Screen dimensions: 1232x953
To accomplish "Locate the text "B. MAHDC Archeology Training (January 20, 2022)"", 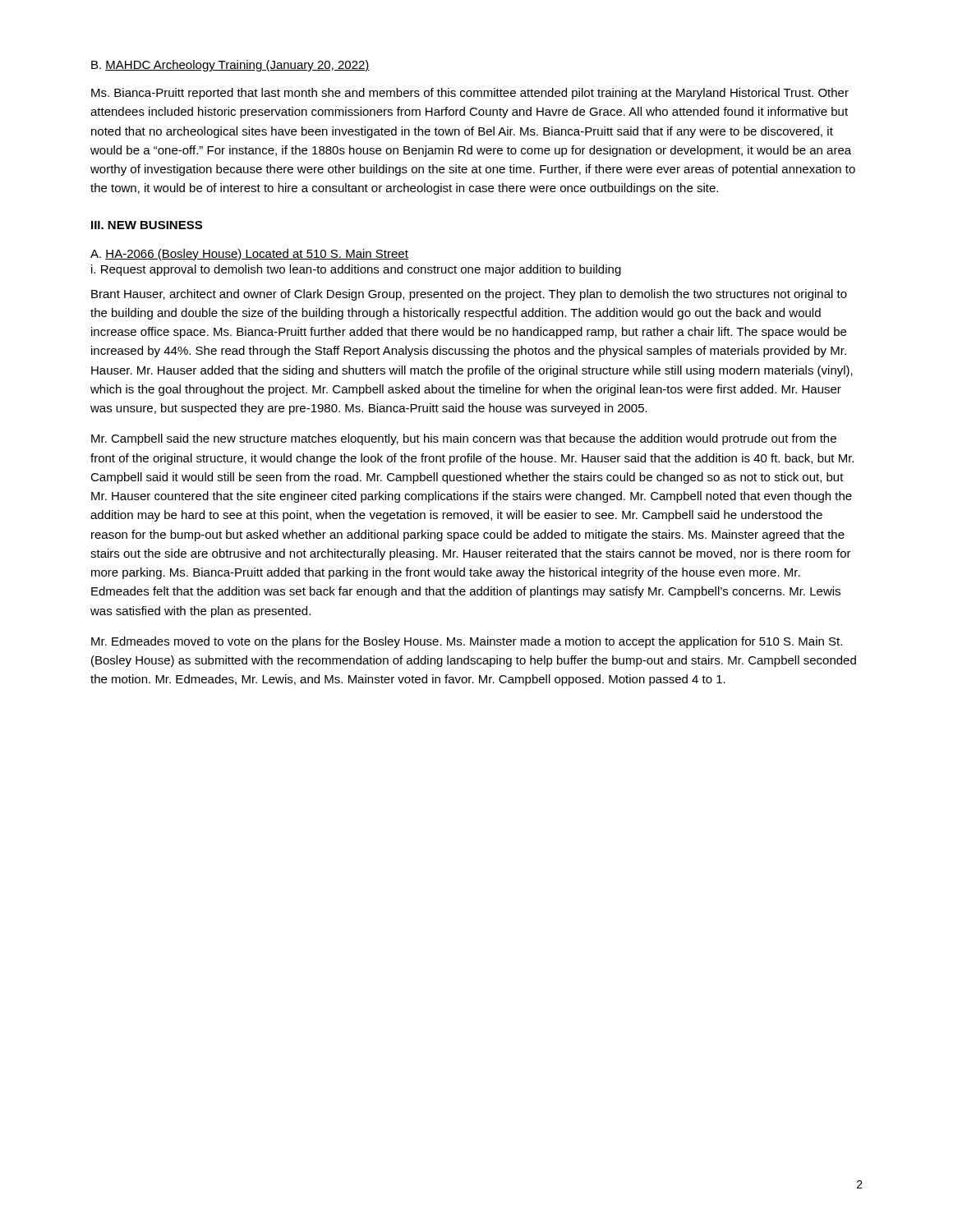I will click(230, 64).
